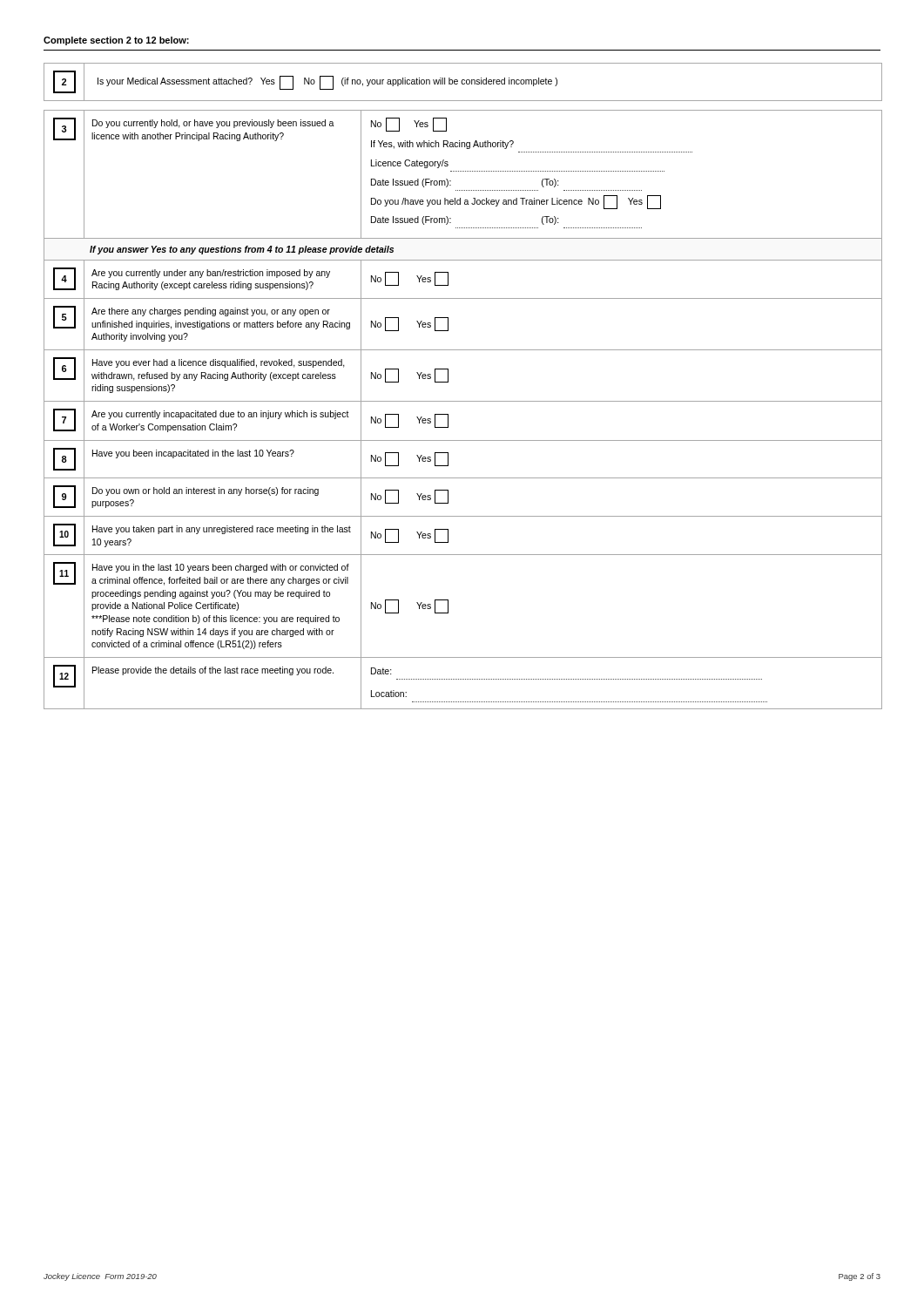Where is the passage that starts "4 Are you currently under any ban/restriction imposed"?

coord(463,279)
